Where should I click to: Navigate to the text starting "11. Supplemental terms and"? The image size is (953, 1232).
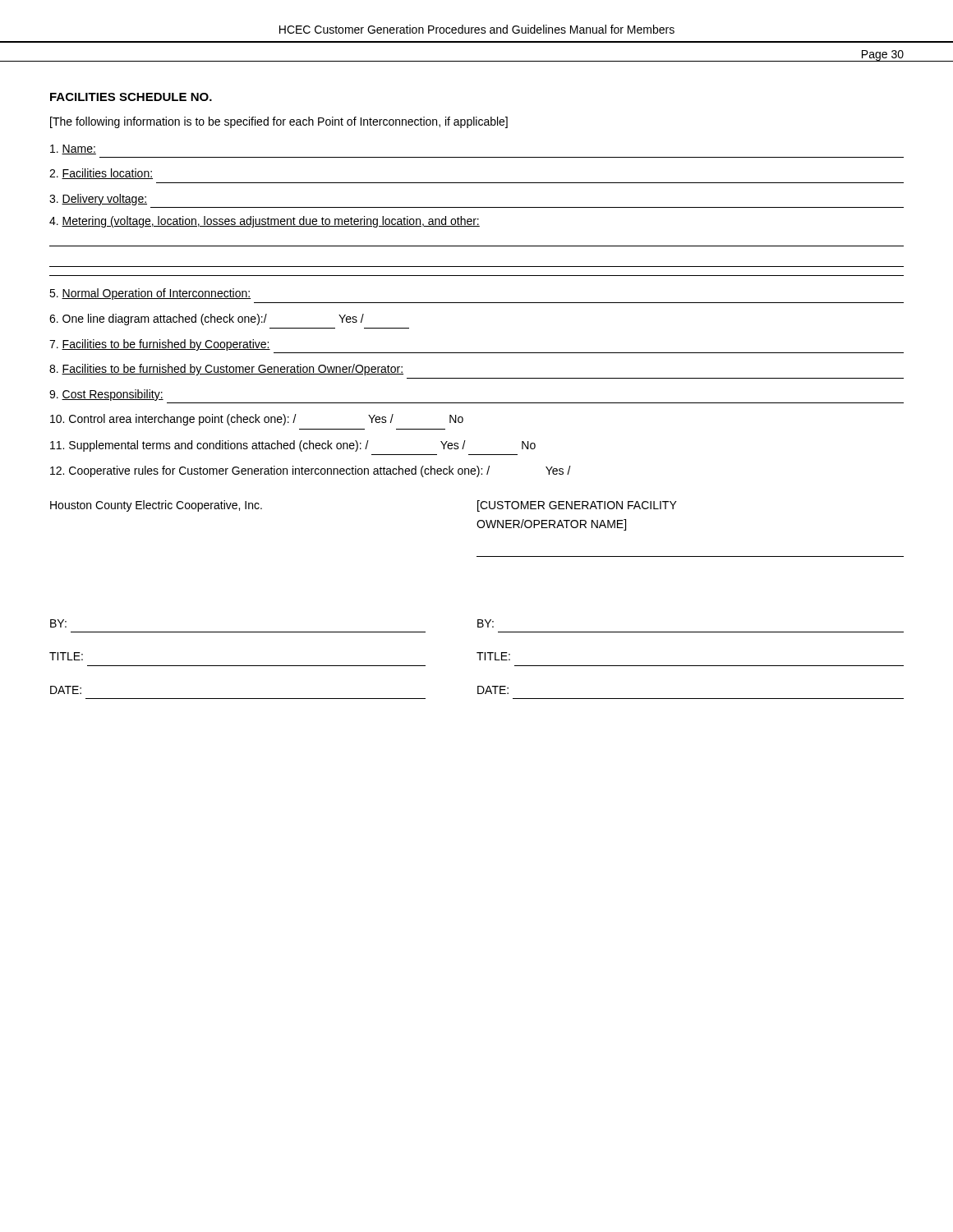[x=293, y=445]
